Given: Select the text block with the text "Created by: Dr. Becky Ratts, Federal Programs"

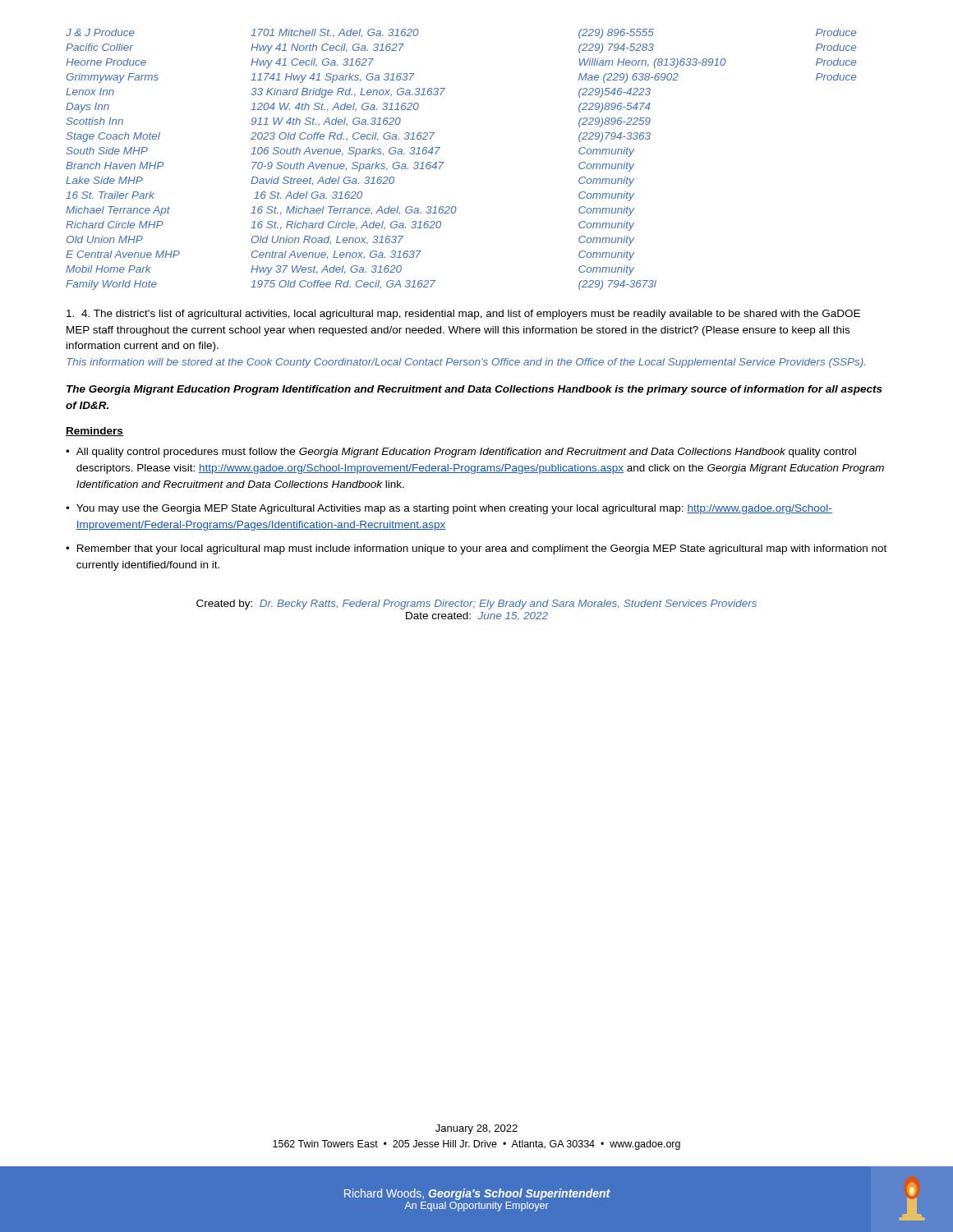Looking at the screenshot, I should pos(476,610).
